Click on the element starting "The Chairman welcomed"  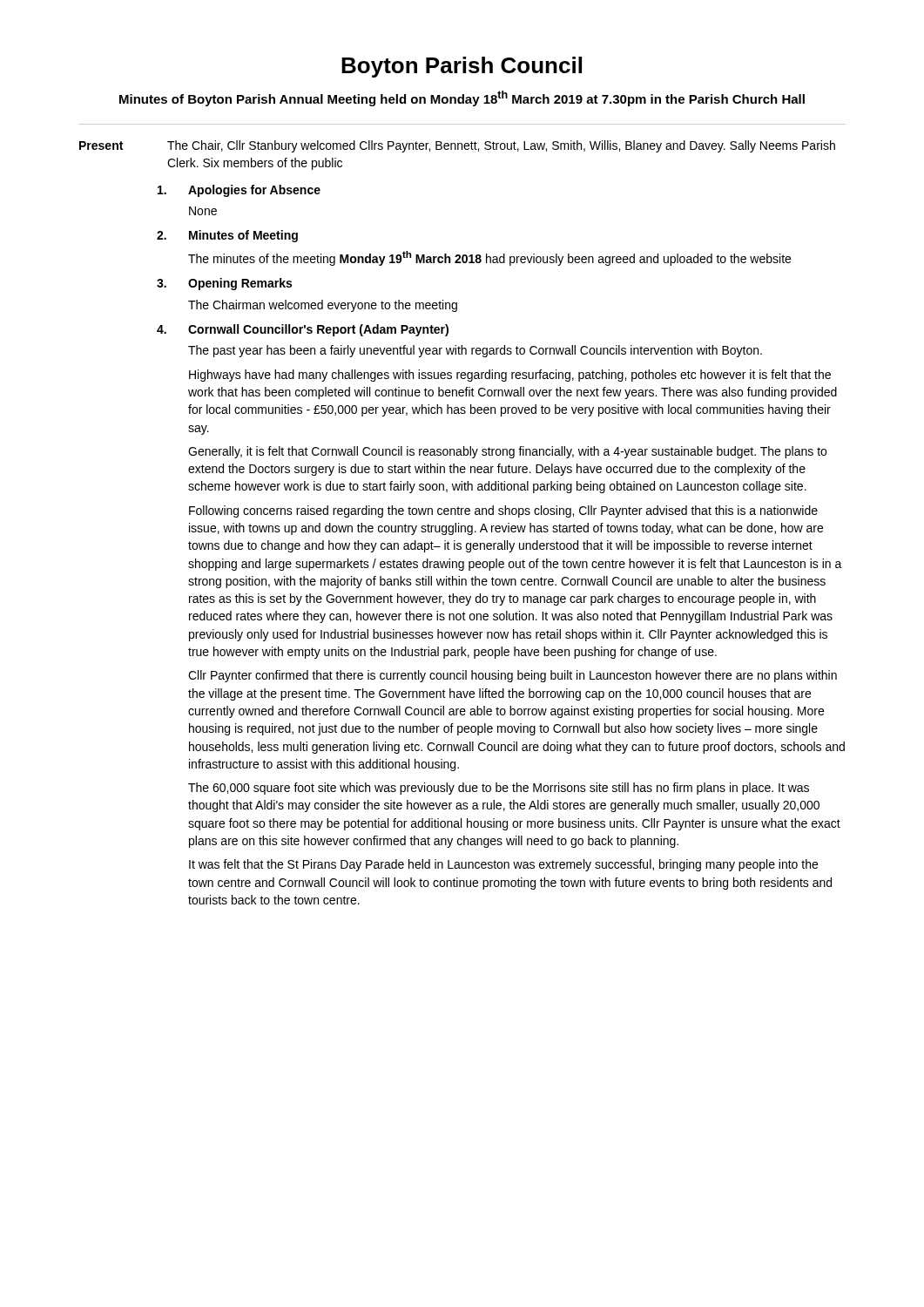point(323,305)
